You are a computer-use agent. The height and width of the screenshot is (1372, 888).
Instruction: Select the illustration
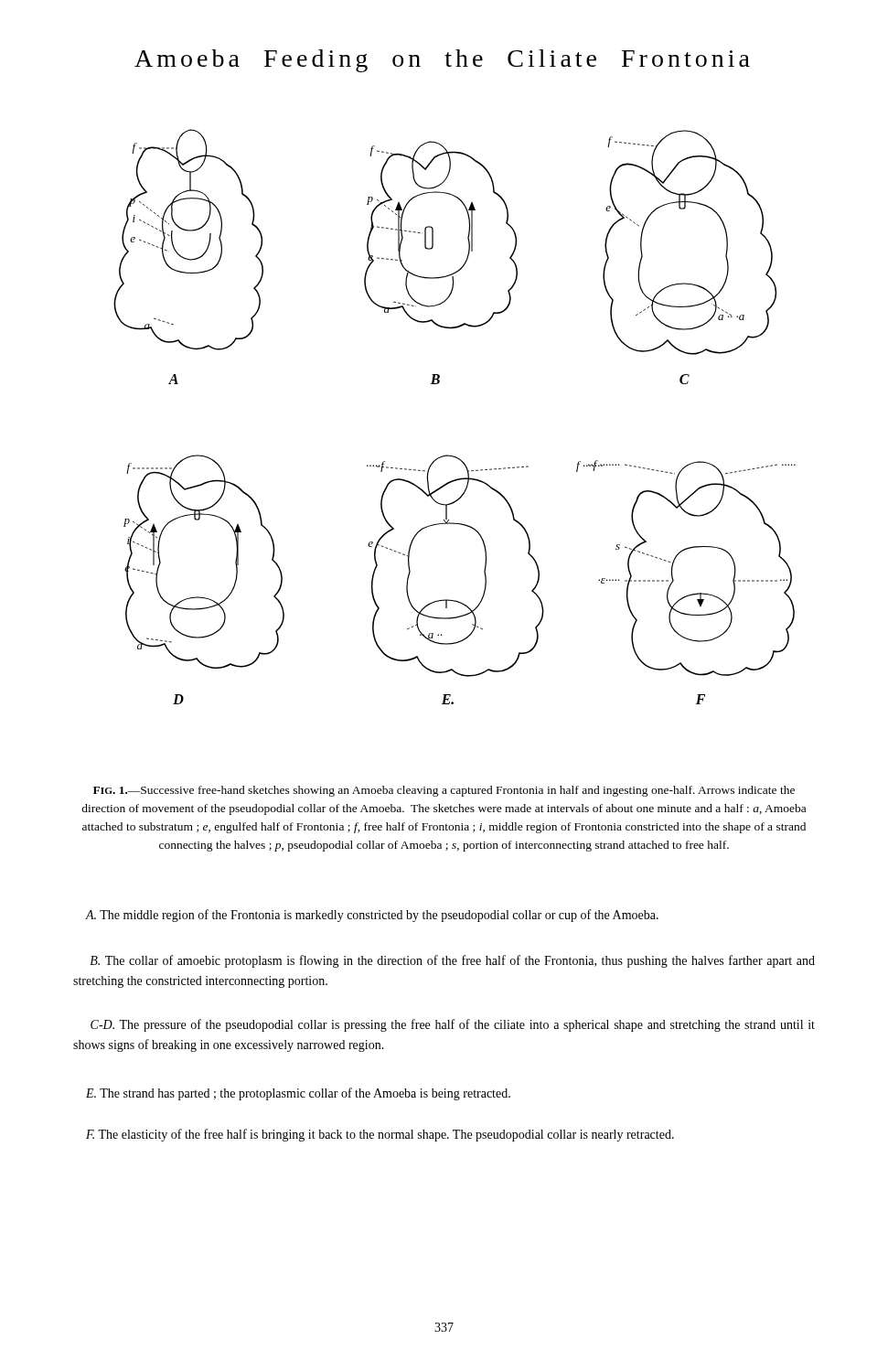pos(444,421)
